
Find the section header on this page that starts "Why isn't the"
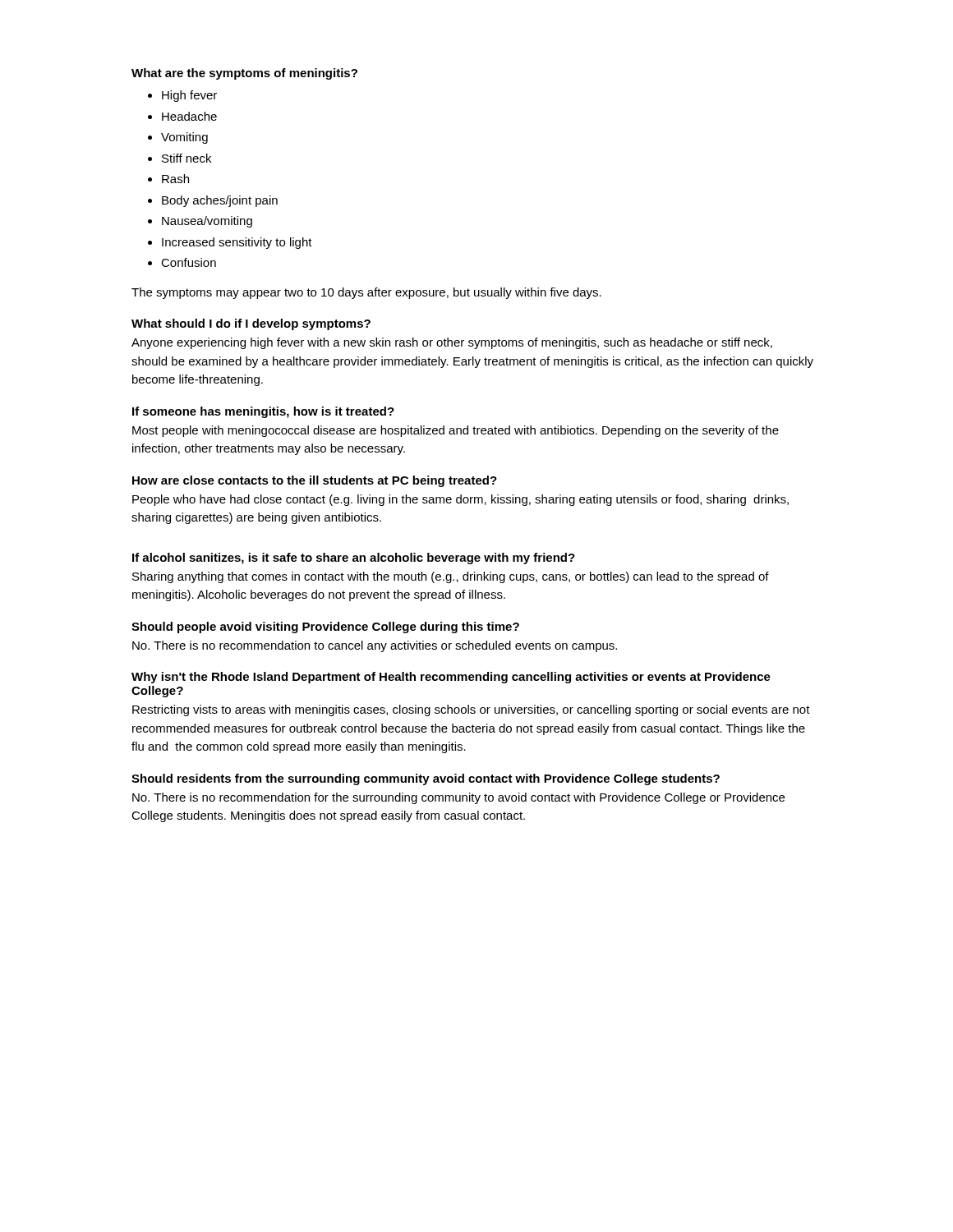point(451,683)
